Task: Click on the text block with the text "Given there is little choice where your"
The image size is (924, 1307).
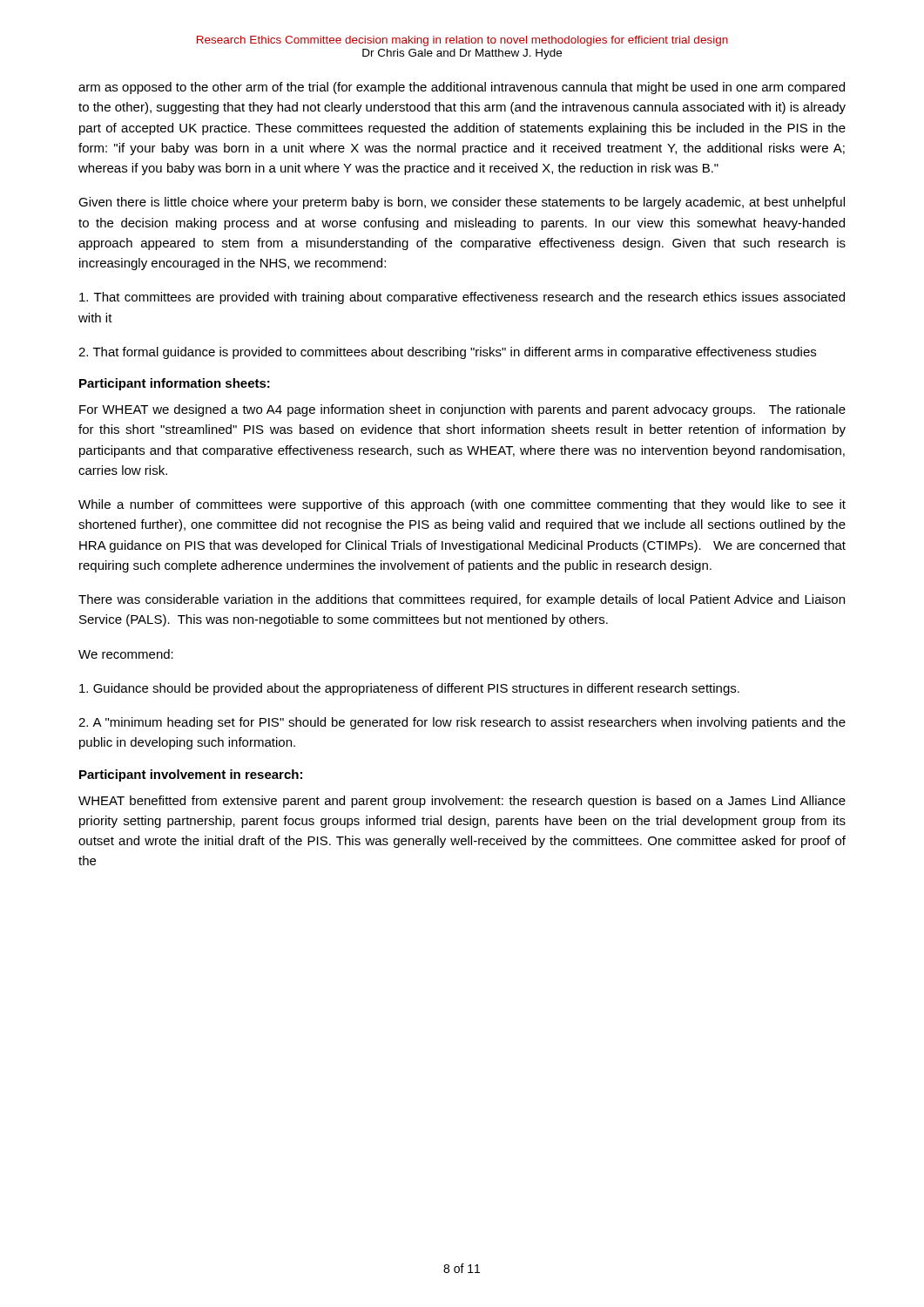Action: 462,232
